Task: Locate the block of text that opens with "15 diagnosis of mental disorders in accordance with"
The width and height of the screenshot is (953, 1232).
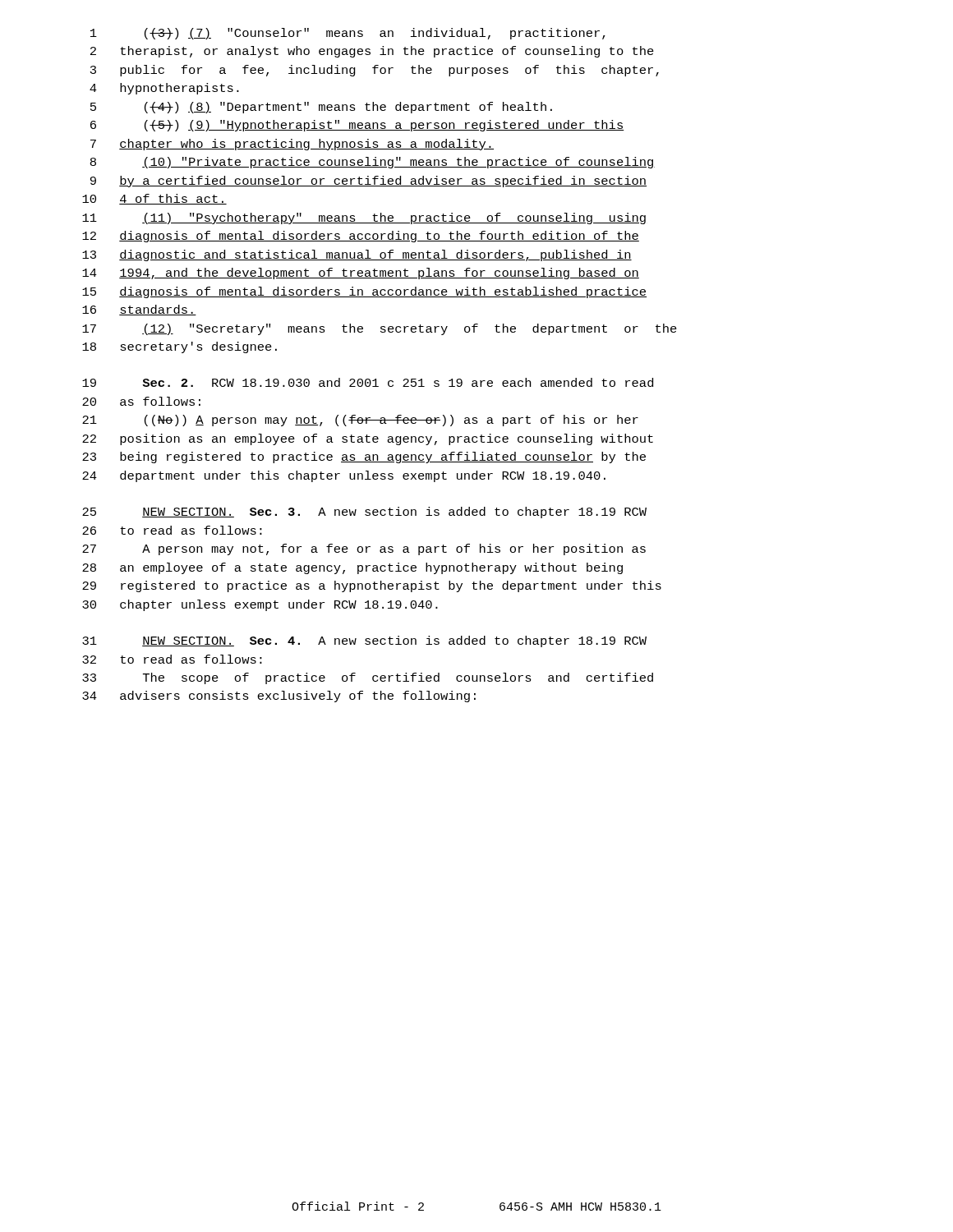Action: click(476, 292)
